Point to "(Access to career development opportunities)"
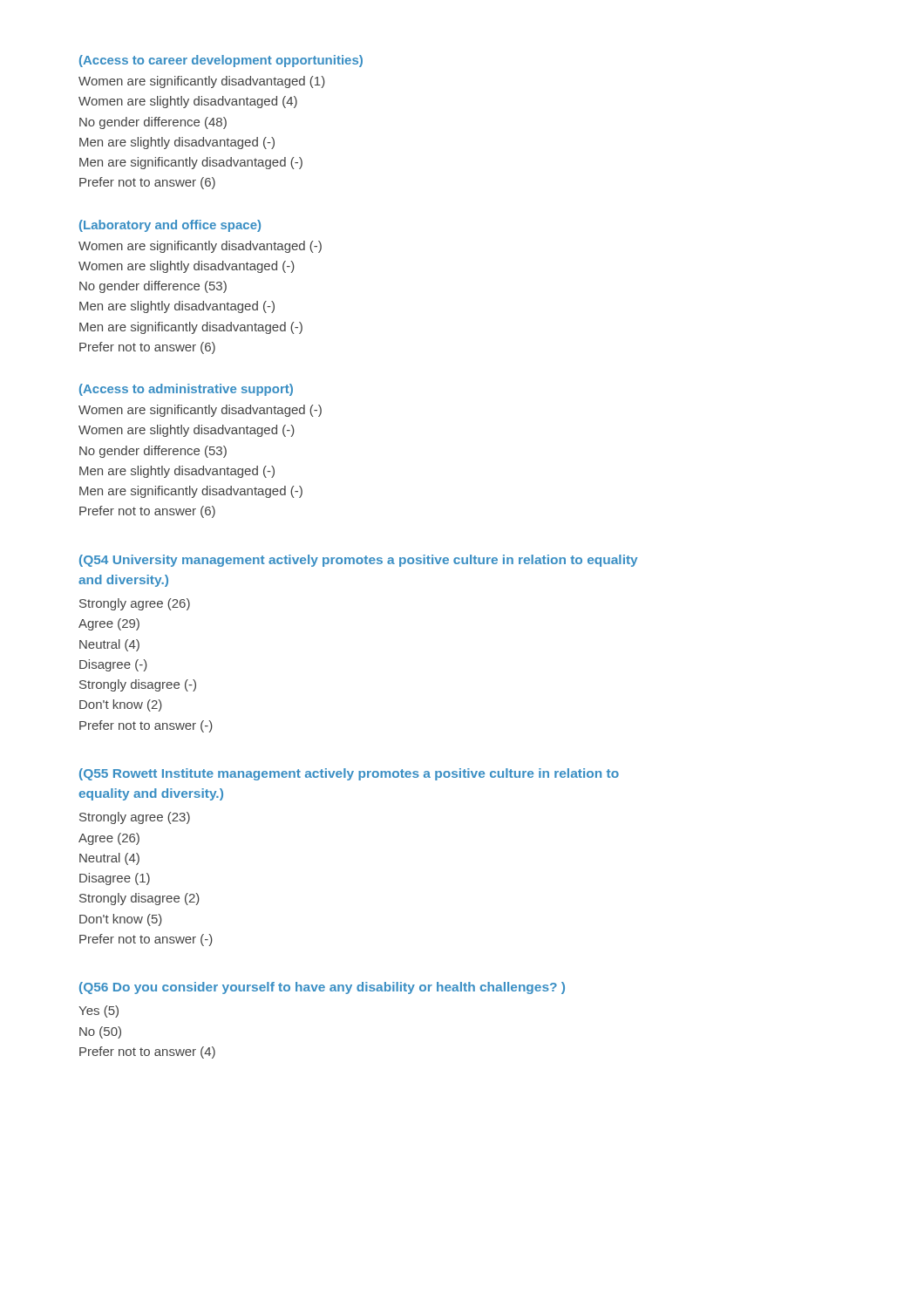The image size is (924, 1308). [221, 60]
